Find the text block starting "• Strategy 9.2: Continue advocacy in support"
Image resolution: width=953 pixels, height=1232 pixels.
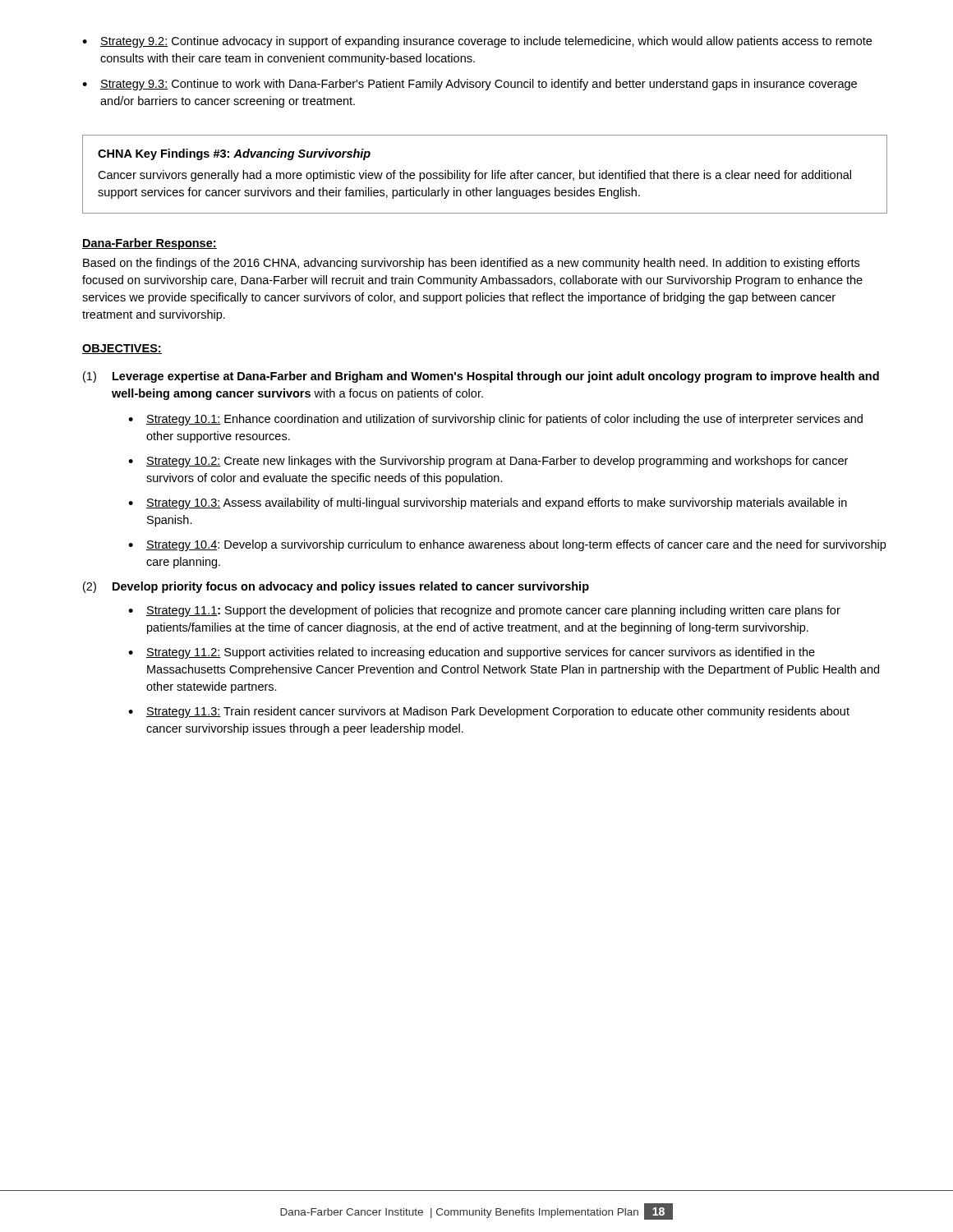485,50
